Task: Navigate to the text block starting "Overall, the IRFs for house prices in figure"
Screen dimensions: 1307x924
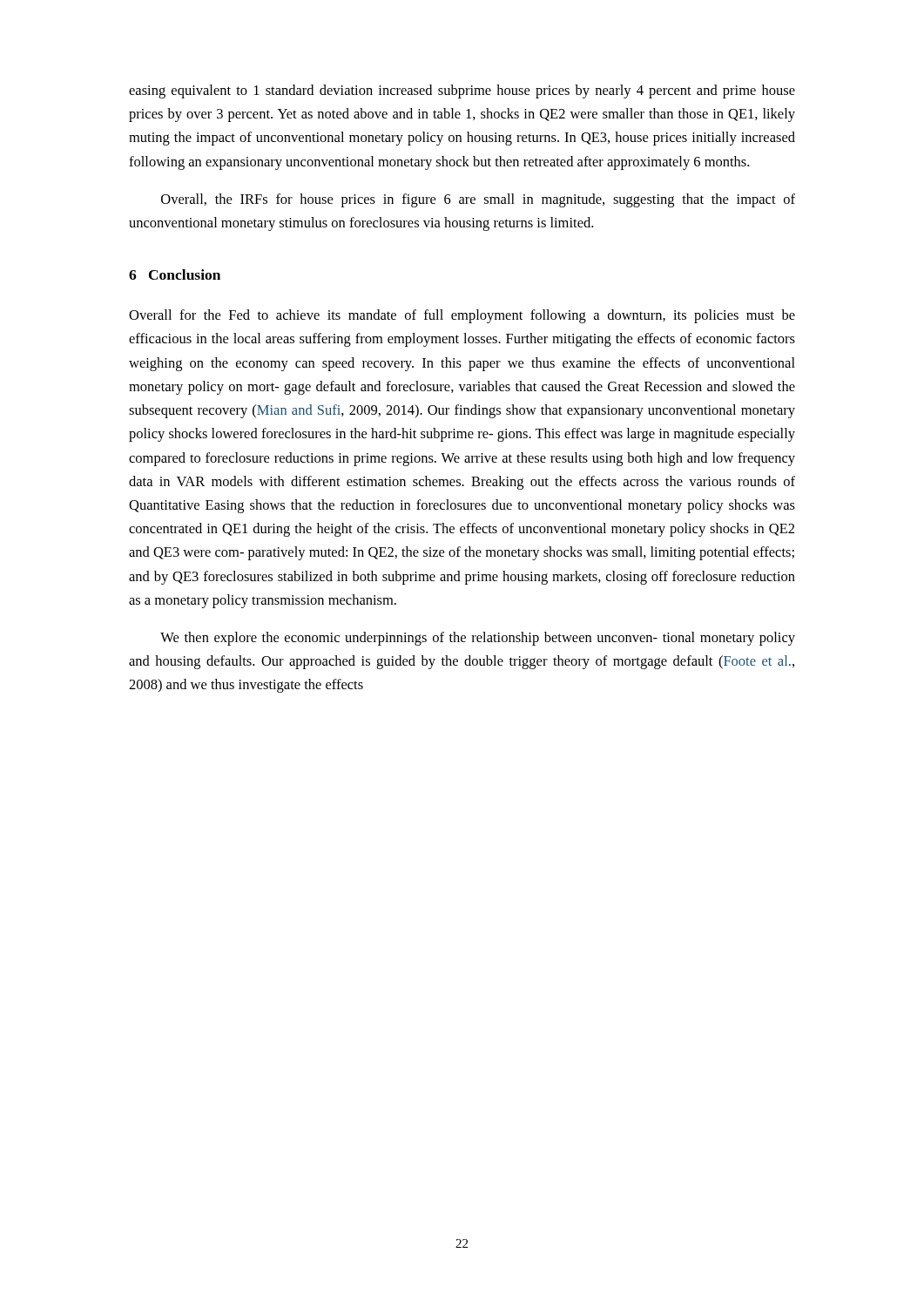Action: [x=462, y=211]
